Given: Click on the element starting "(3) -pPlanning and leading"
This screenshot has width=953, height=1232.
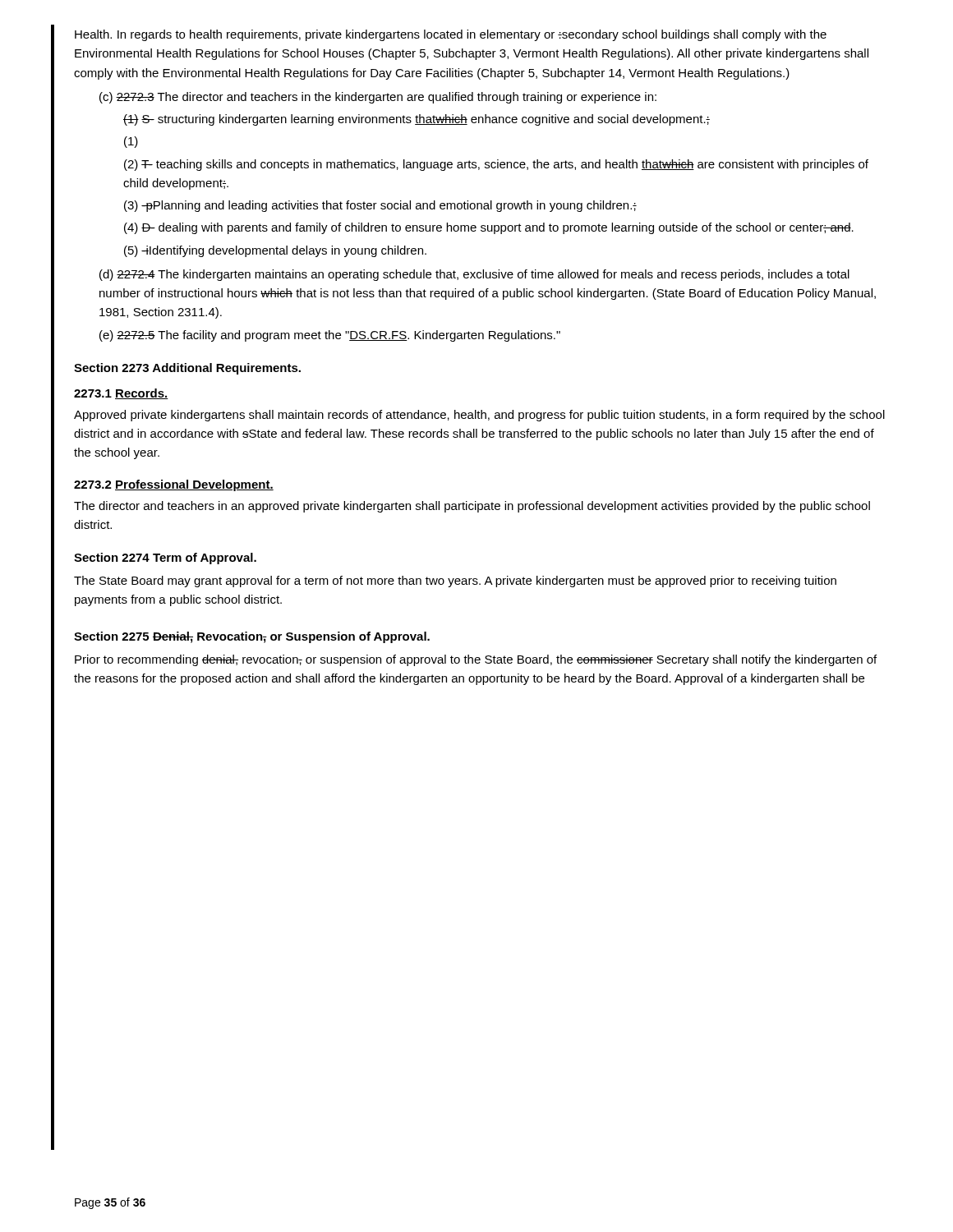Looking at the screenshot, I should [x=380, y=205].
